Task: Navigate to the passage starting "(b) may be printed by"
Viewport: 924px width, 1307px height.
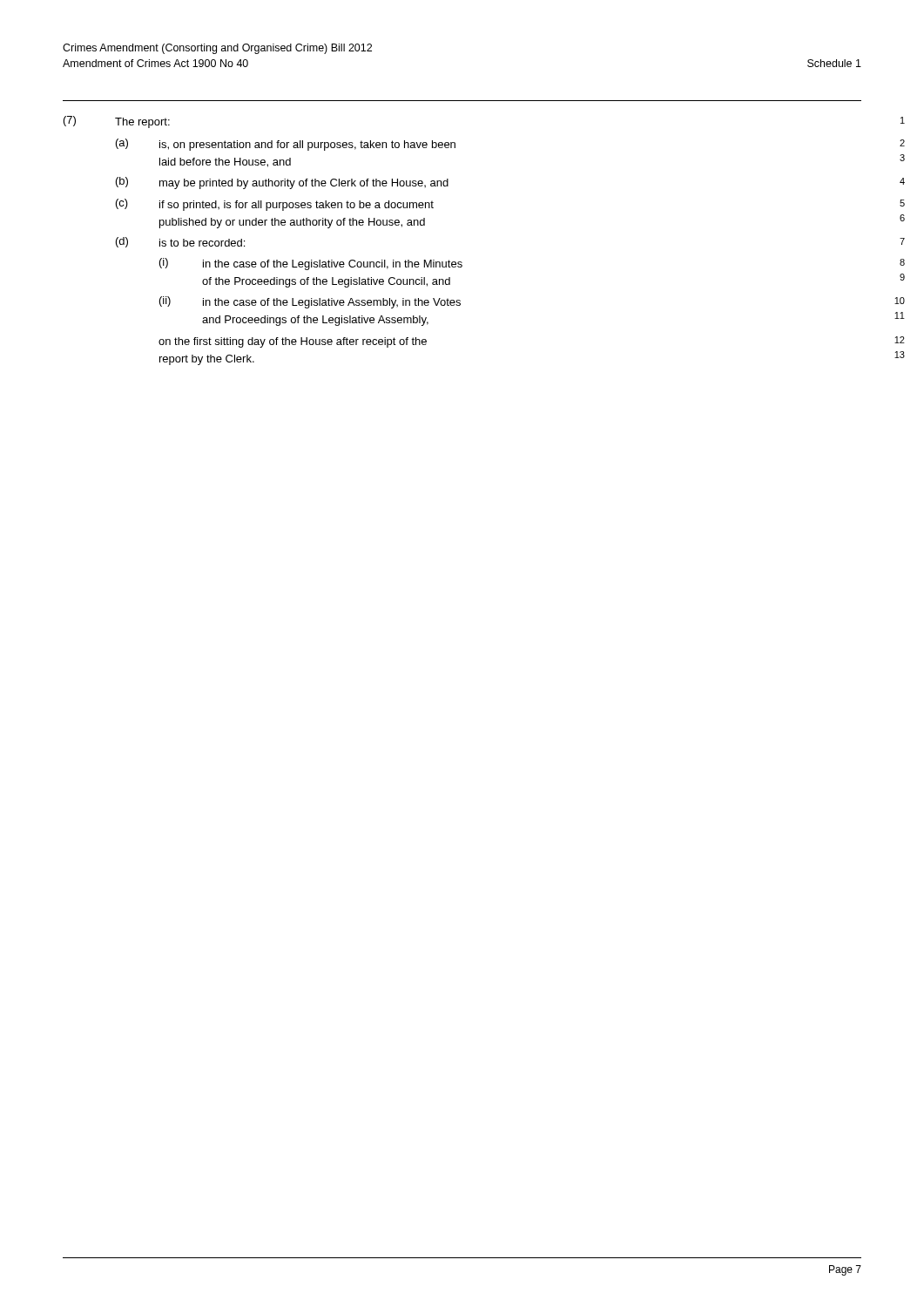Action: tap(282, 183)
